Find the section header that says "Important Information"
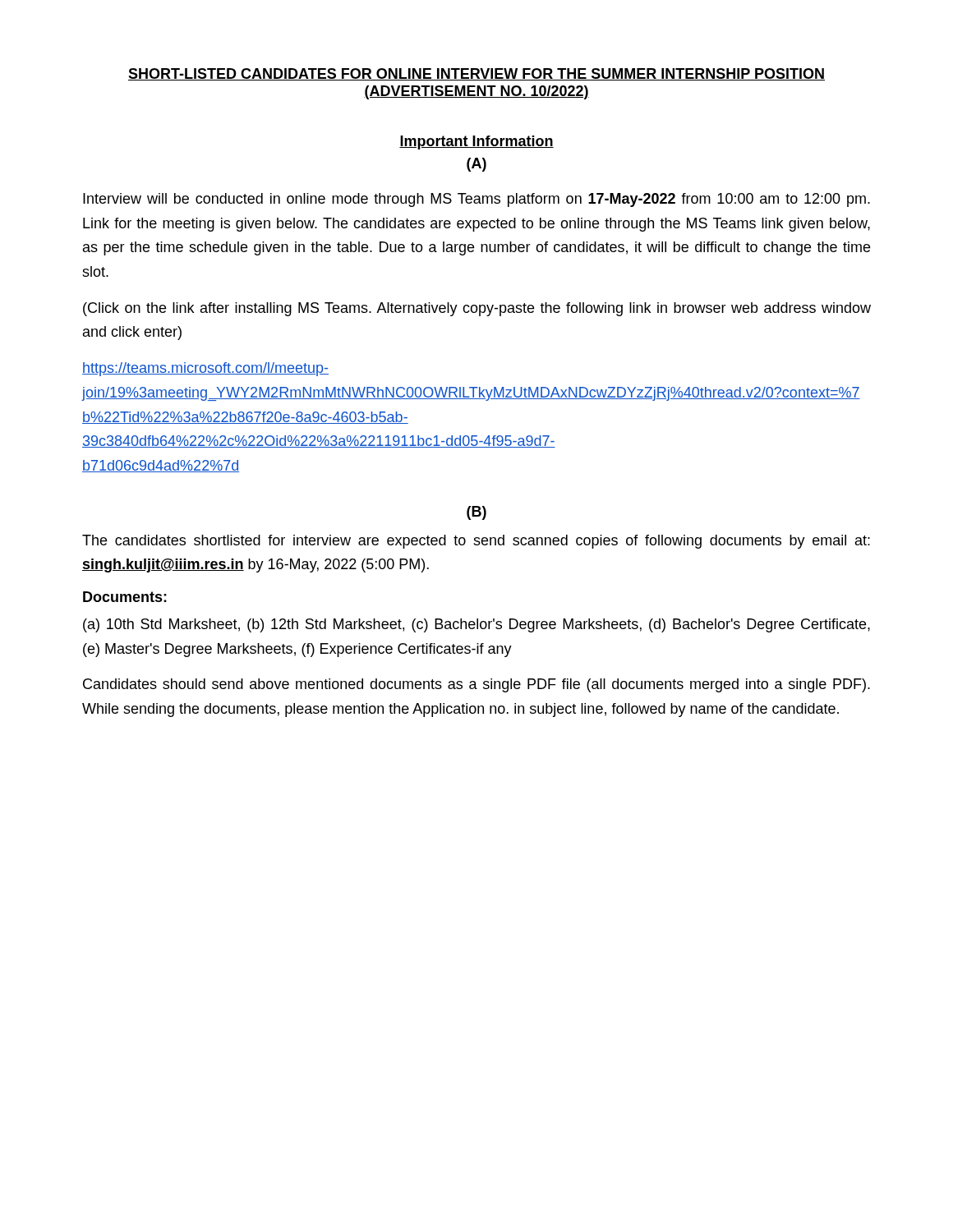953x1232 pixels. [476, 141]
